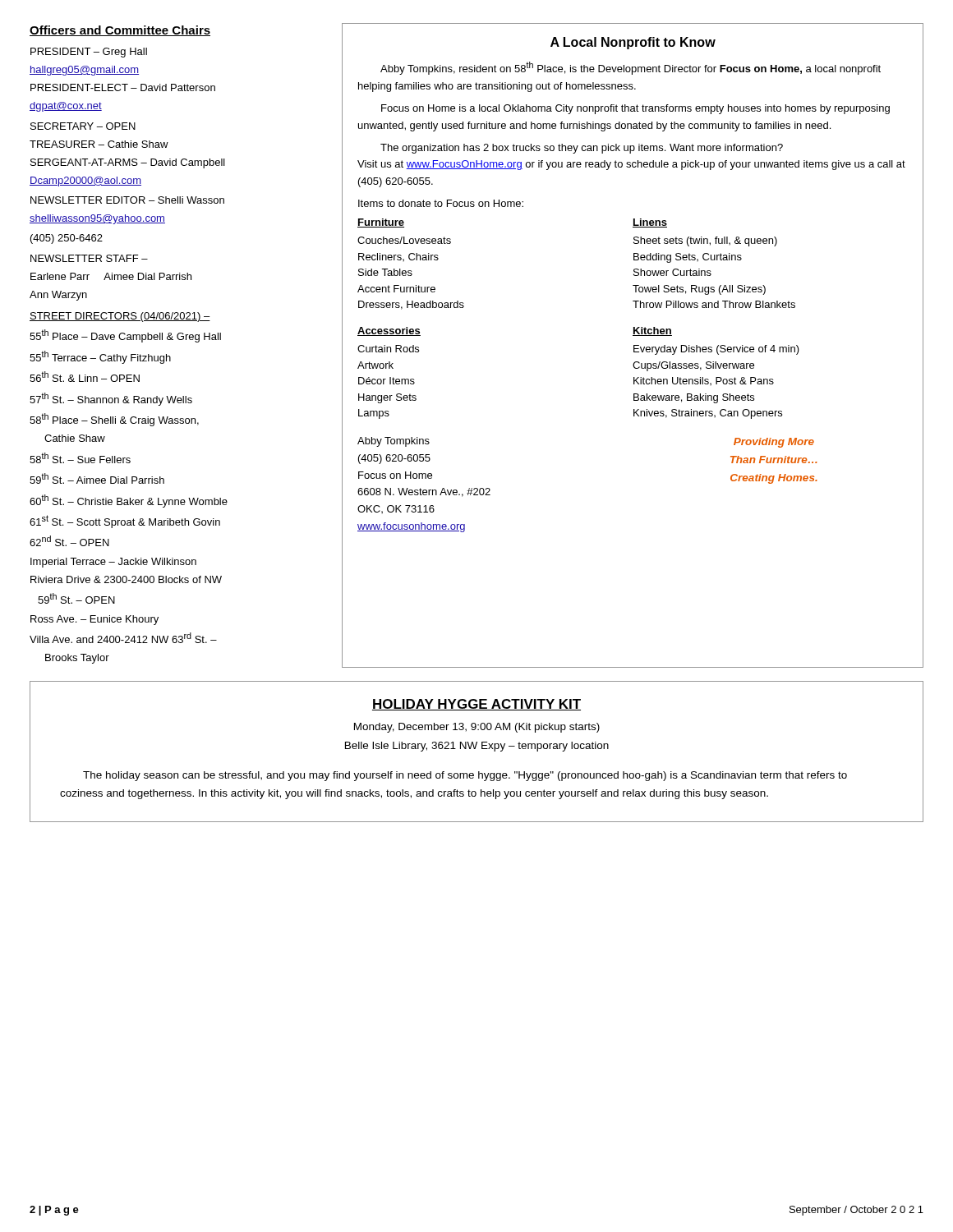Select the text block that says "Monday, December 13, 9:00 AM (Kit pickup"
953x1232 pixels.
click(x=476, y=736)
